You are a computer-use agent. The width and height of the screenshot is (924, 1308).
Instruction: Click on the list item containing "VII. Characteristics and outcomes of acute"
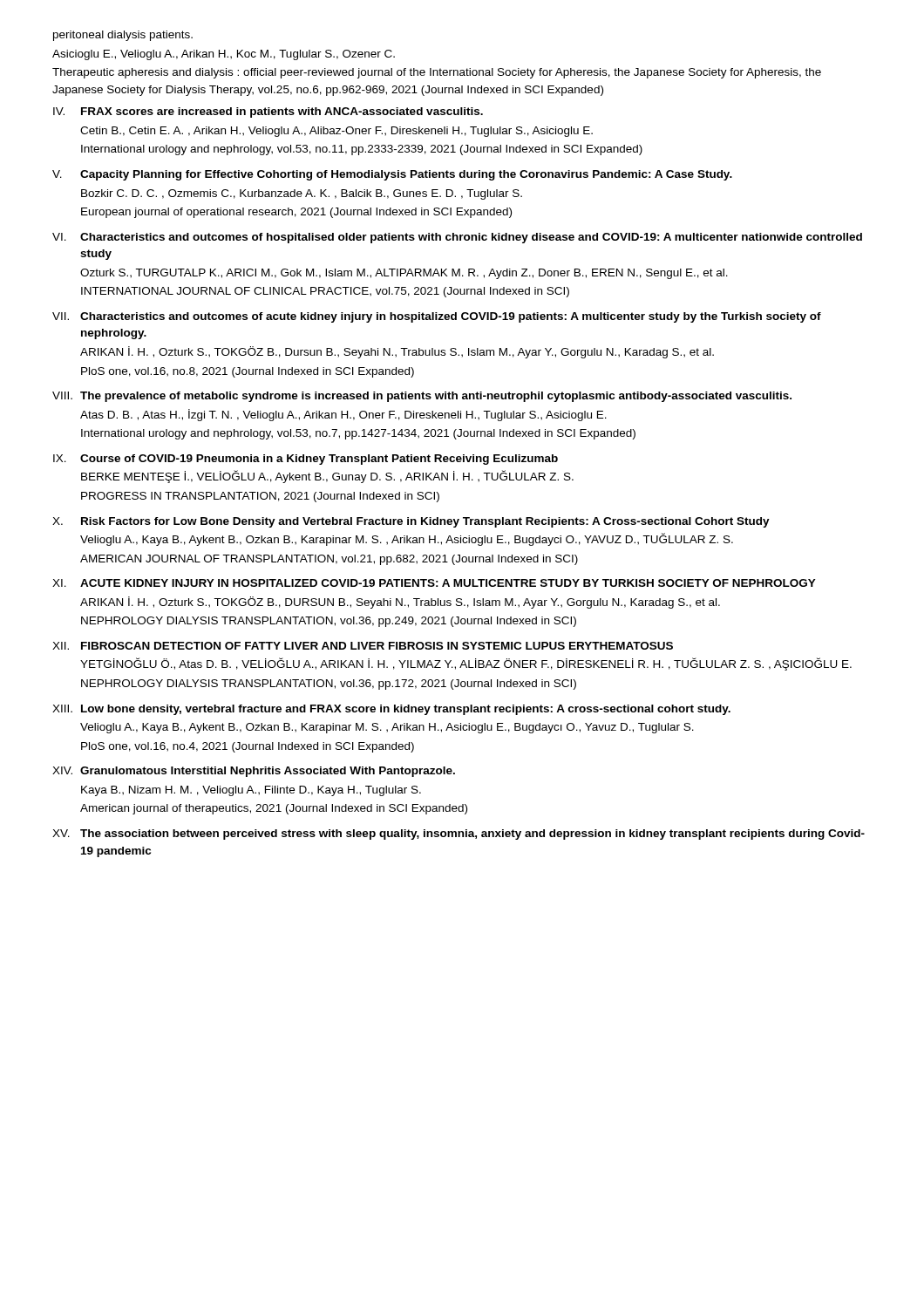tap(462, 344)
